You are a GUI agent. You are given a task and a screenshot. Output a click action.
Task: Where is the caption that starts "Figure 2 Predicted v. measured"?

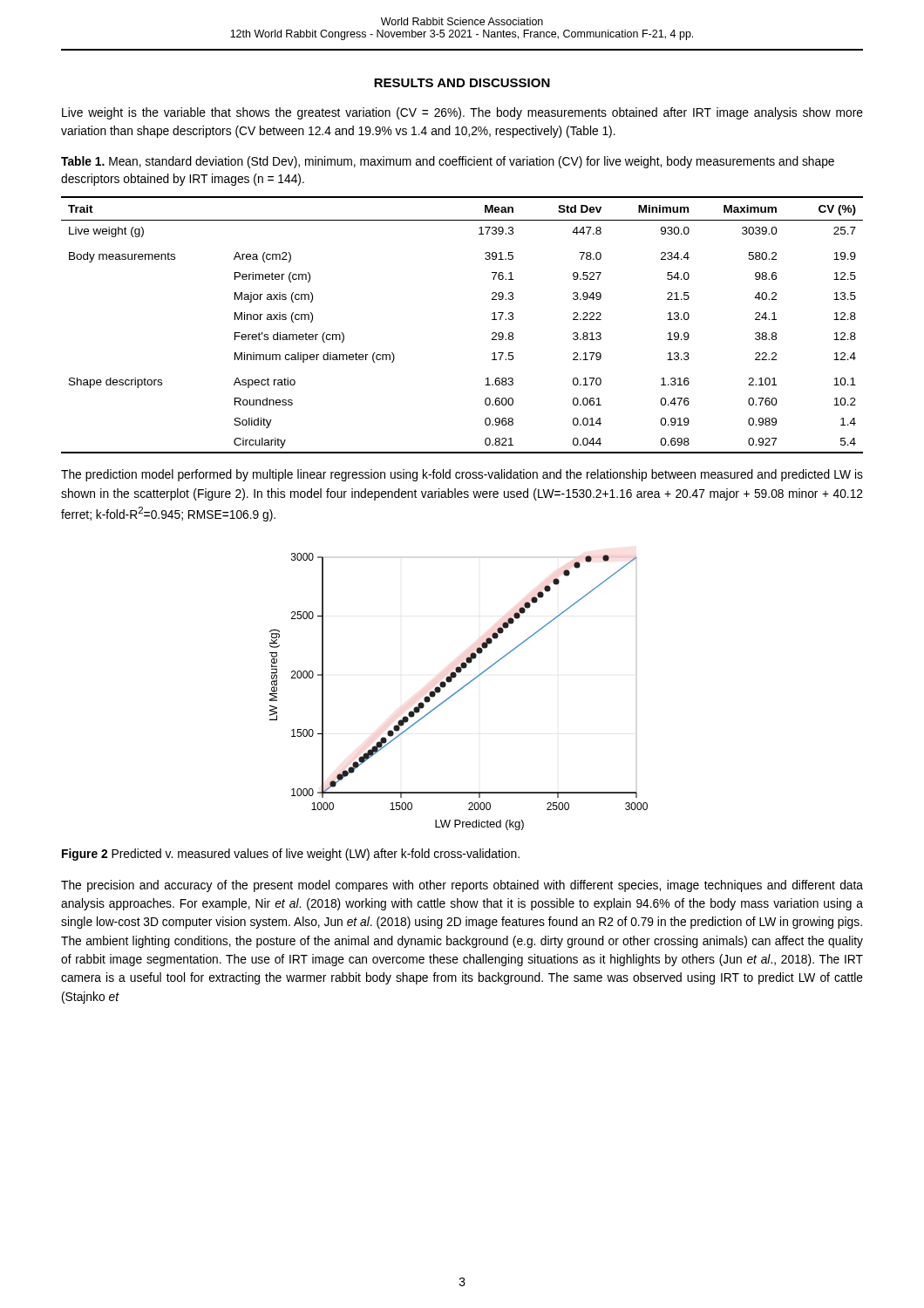(x=291, y=854)
